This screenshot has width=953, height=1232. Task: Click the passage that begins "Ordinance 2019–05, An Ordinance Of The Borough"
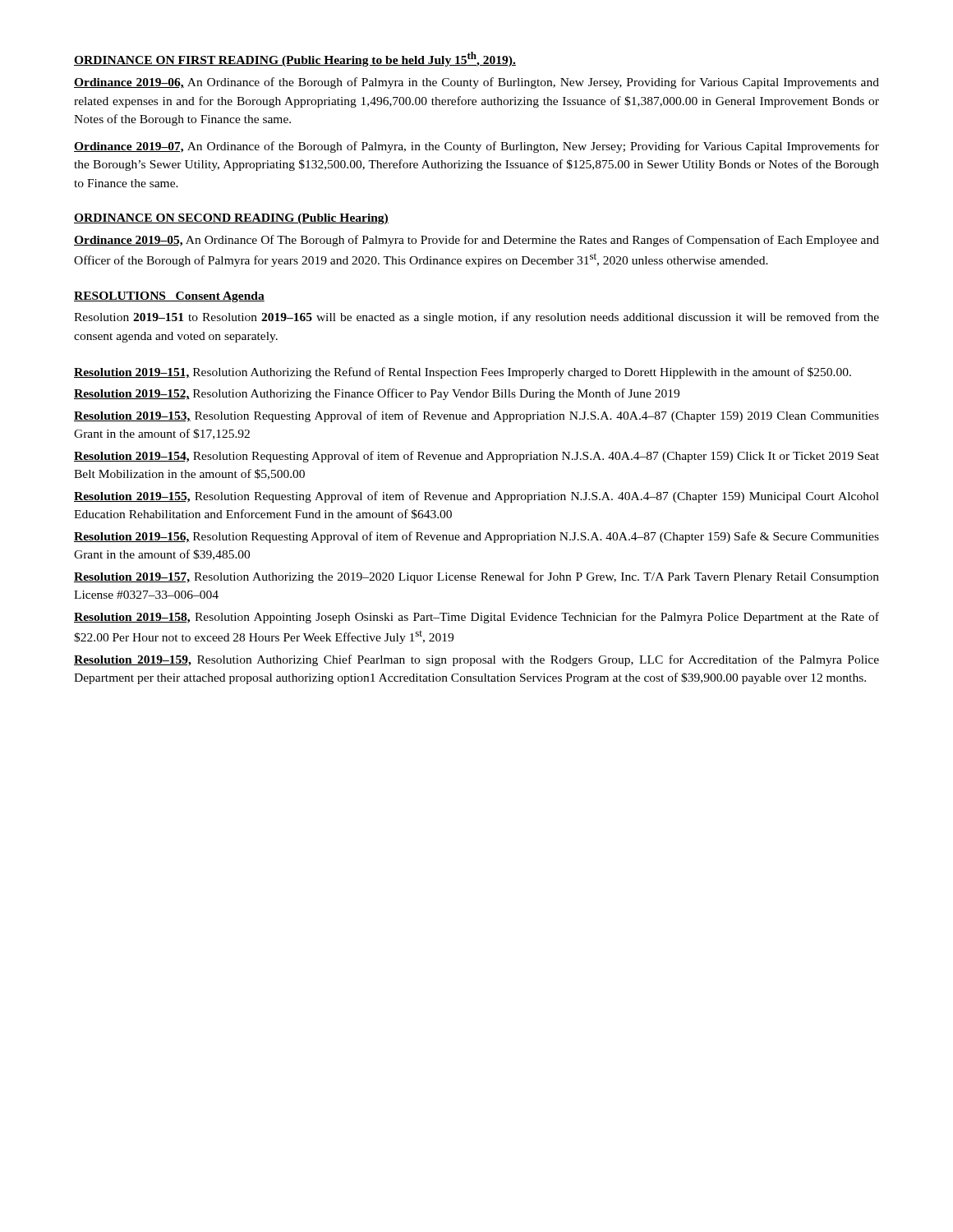[x=476, y=250]
